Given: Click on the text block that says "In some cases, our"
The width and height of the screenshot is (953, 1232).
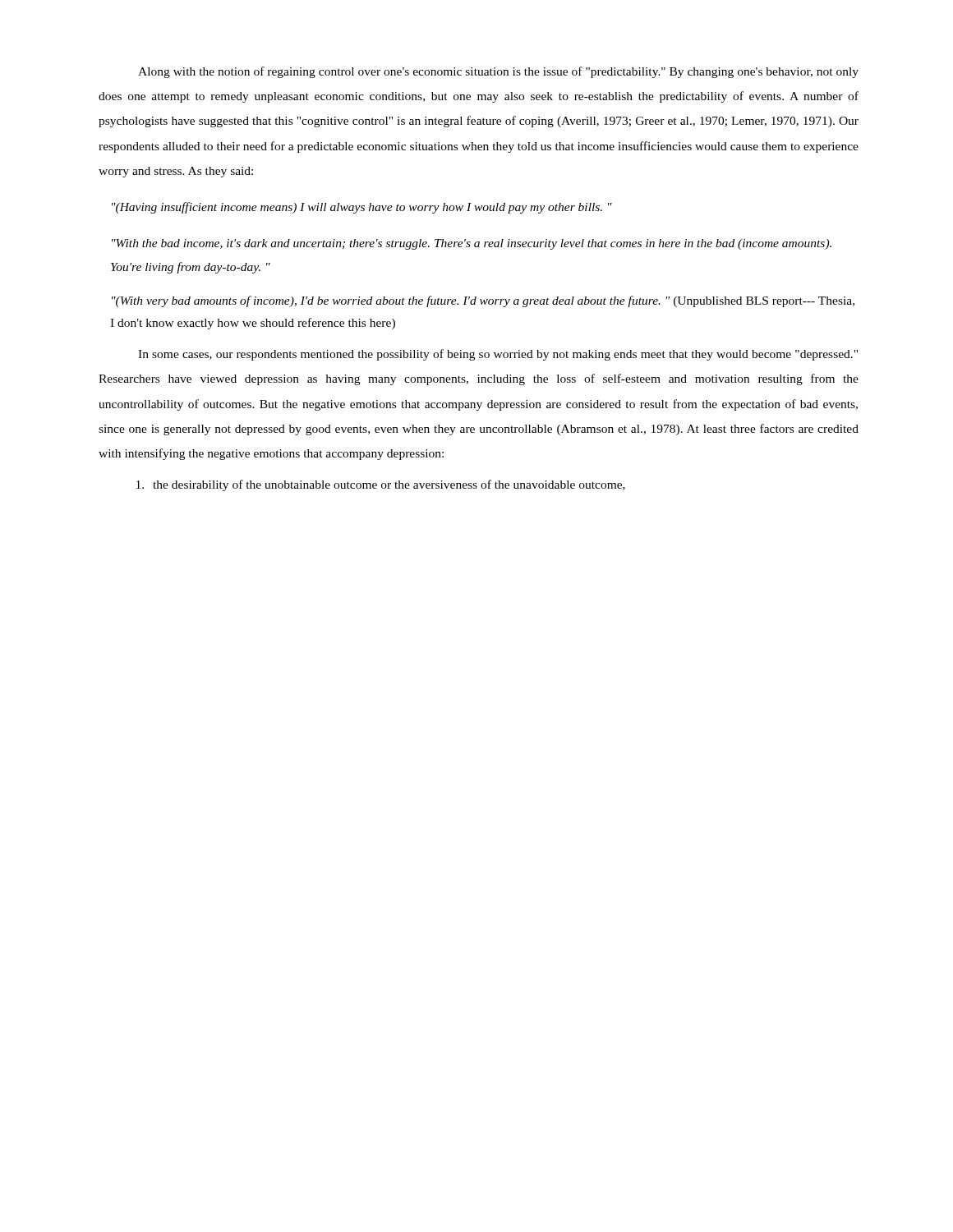Looking at the screenshot, I should pos(479,404).
